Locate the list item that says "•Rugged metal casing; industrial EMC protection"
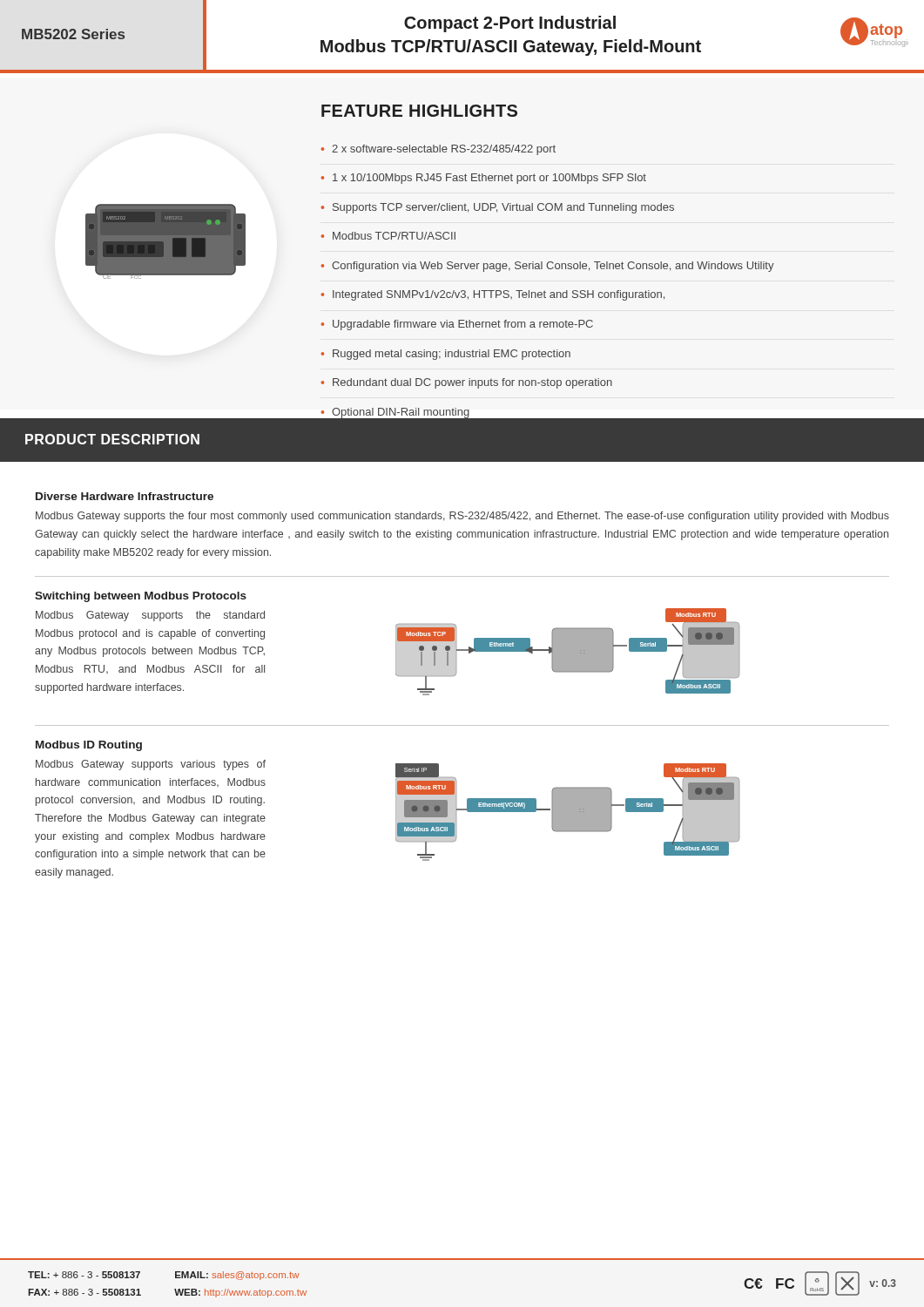924x1307 pixels. point(446,354)
